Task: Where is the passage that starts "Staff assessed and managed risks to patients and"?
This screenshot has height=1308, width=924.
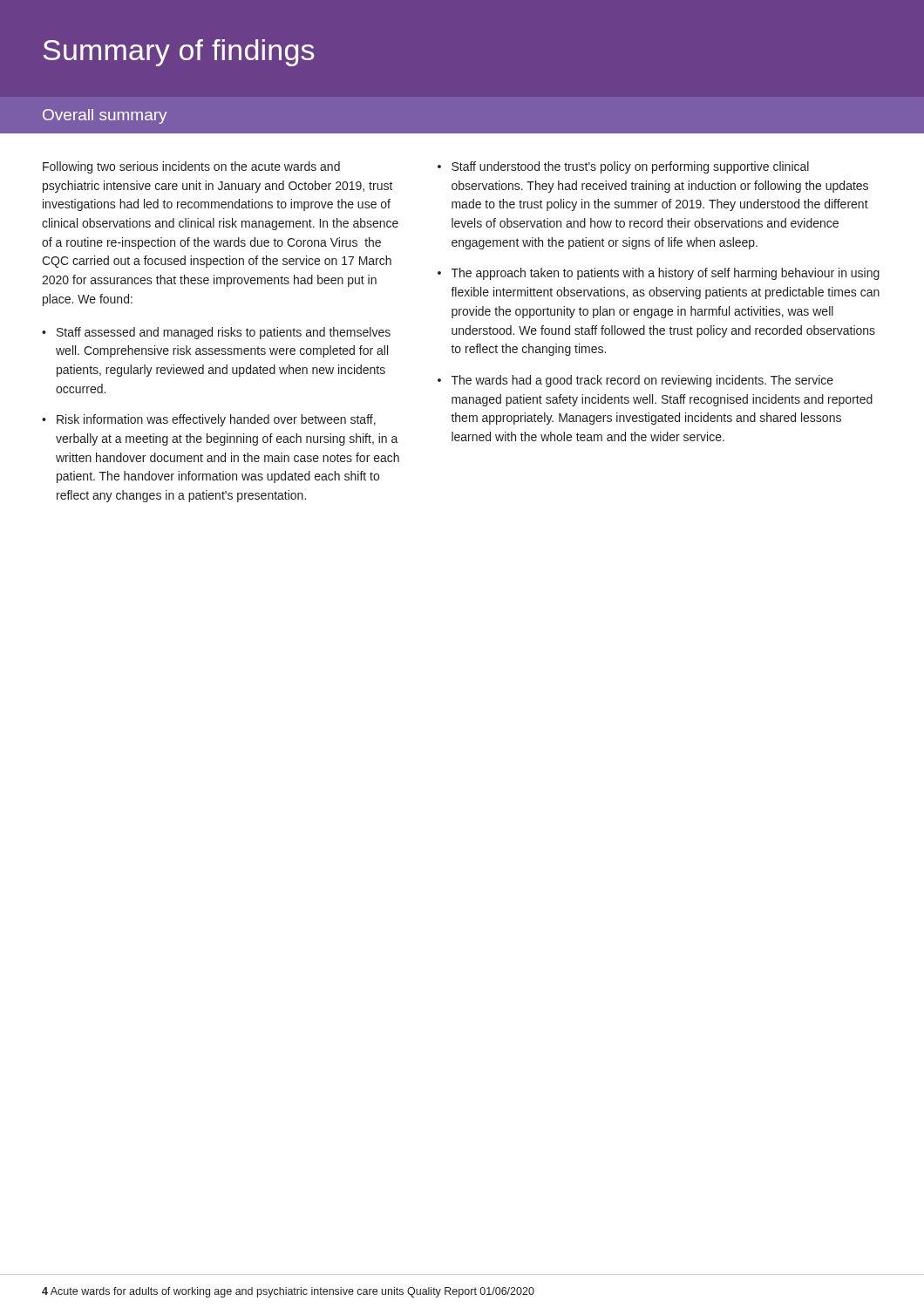Action: tap(223, 360)
